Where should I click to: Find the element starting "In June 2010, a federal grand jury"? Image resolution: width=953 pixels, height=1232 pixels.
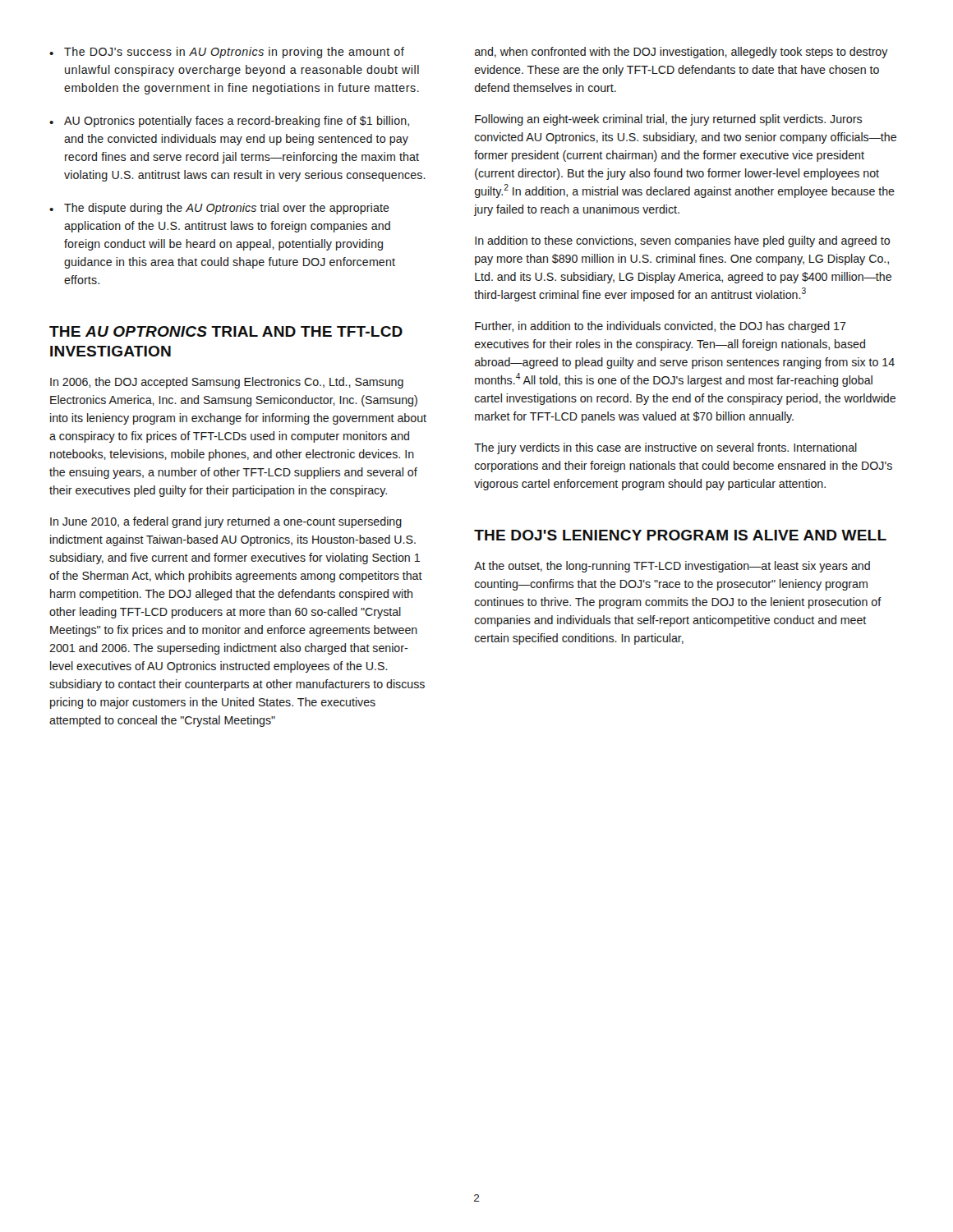[x=237, y=621]
